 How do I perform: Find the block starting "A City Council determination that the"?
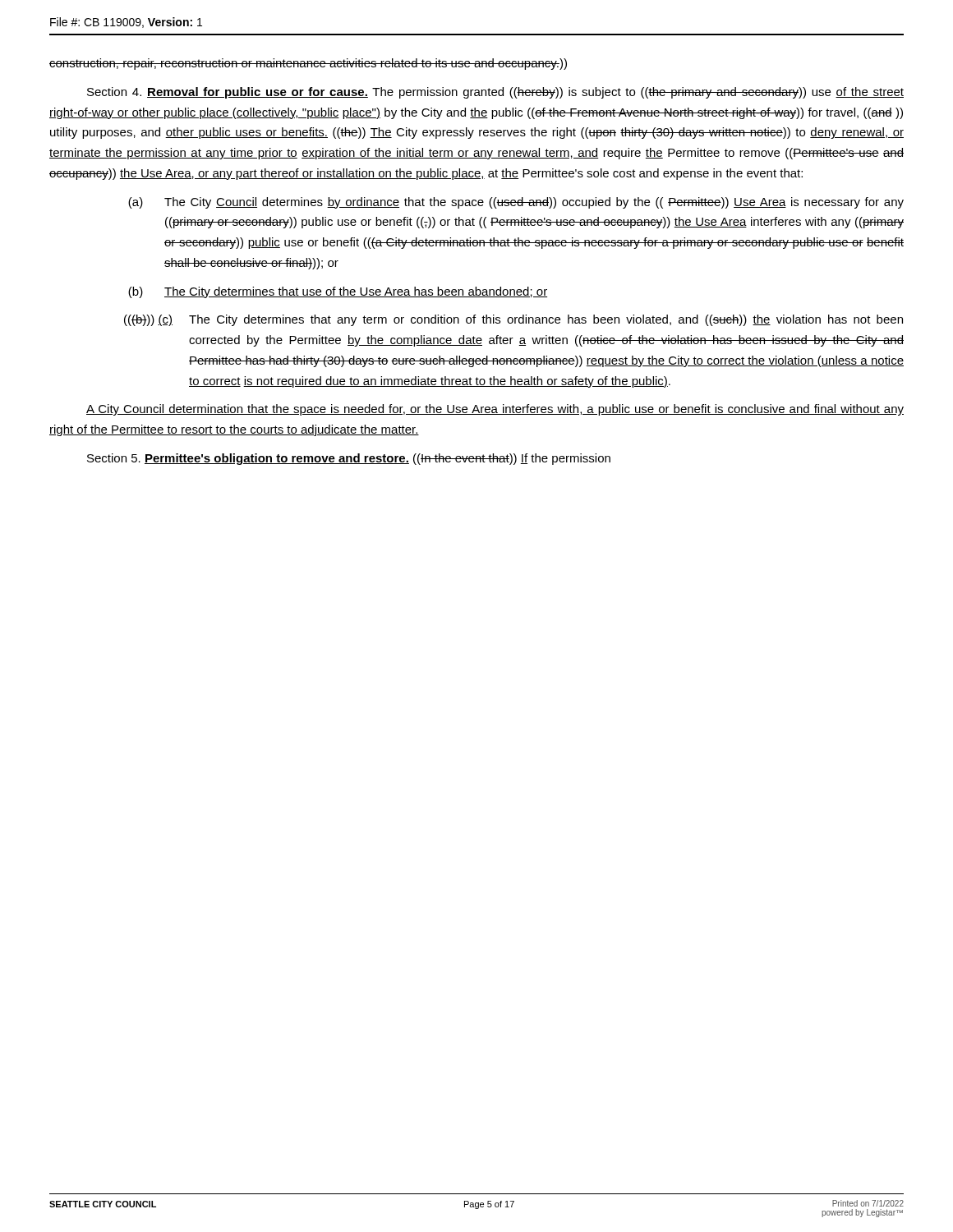tap(476, 419)
